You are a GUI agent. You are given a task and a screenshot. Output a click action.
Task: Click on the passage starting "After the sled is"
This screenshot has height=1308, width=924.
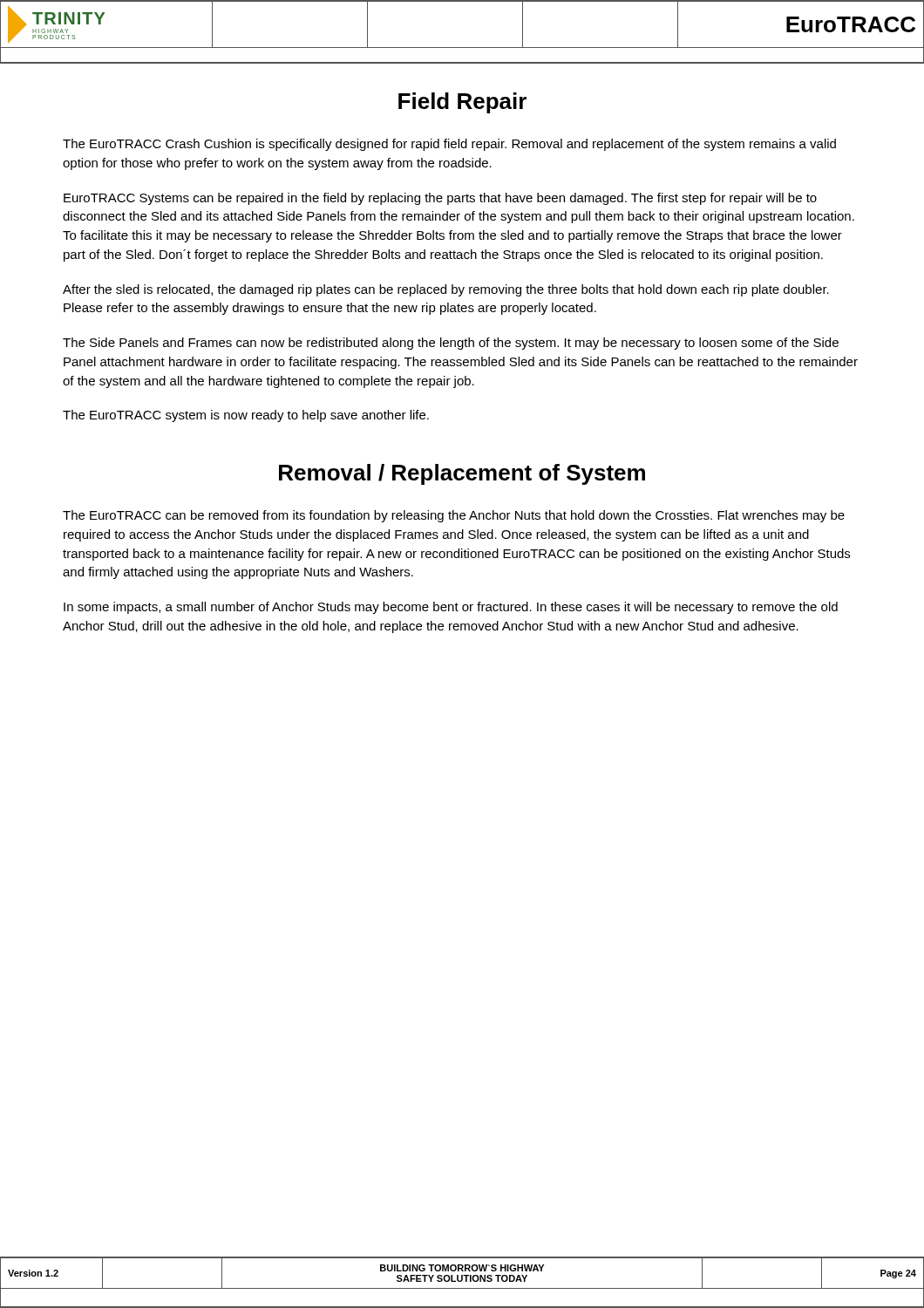click(446, 298)
